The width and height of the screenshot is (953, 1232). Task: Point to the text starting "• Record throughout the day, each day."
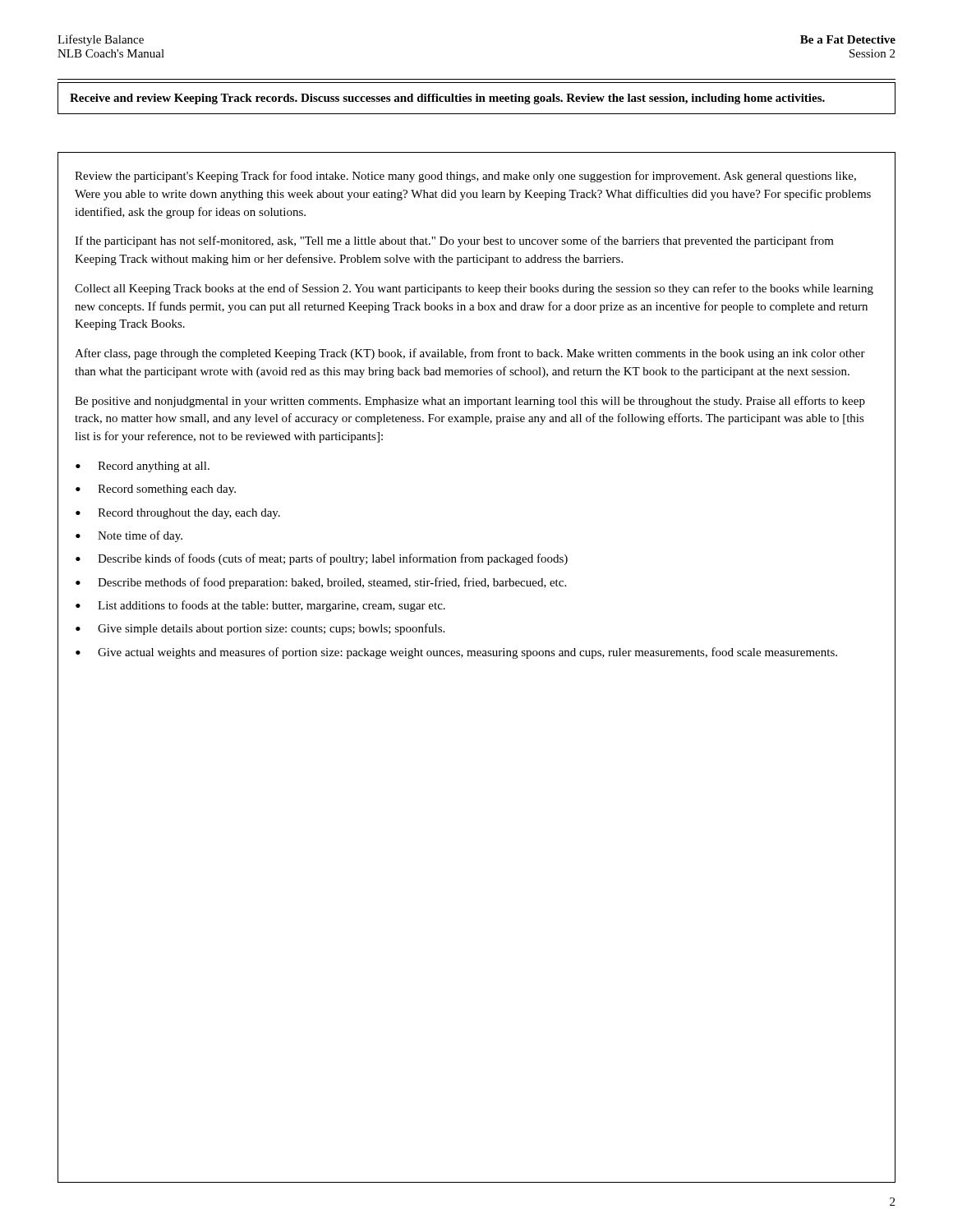(178, 514)
